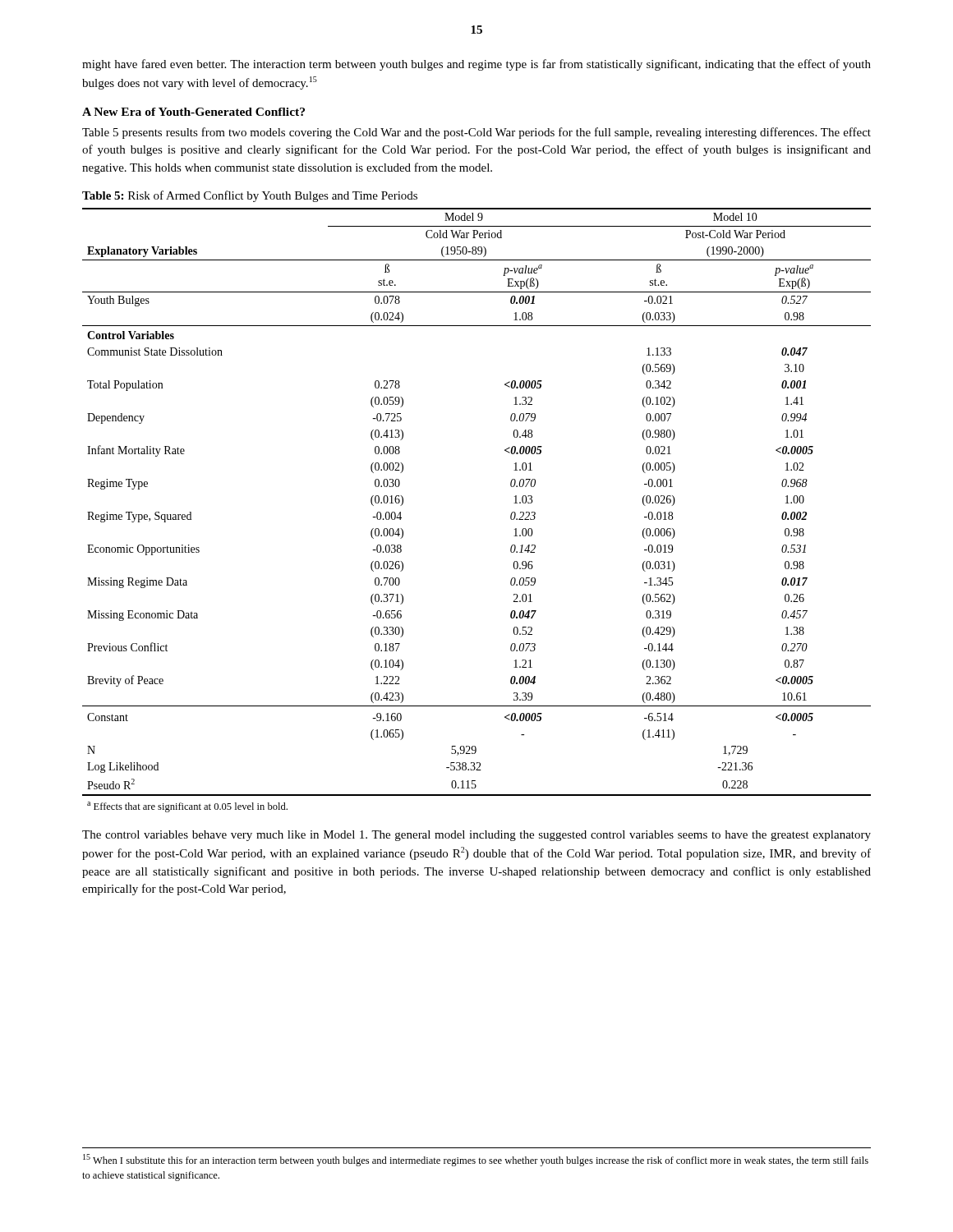This screenshot has width=953, height=1232.
Task: Find the block on this page that starts "Table 5 presents"
Action: [476, 150]
